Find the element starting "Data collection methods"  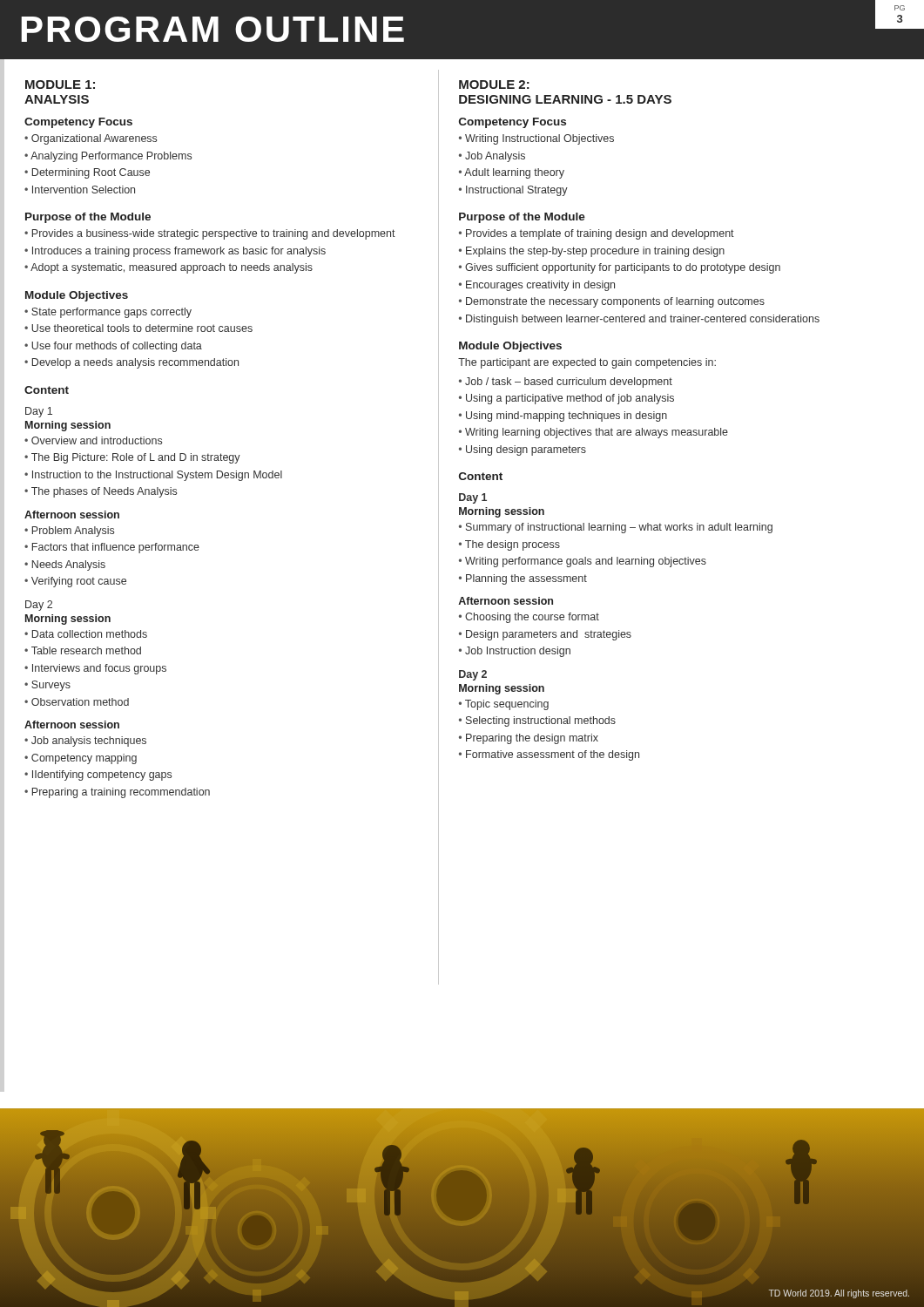click(89, 634)
